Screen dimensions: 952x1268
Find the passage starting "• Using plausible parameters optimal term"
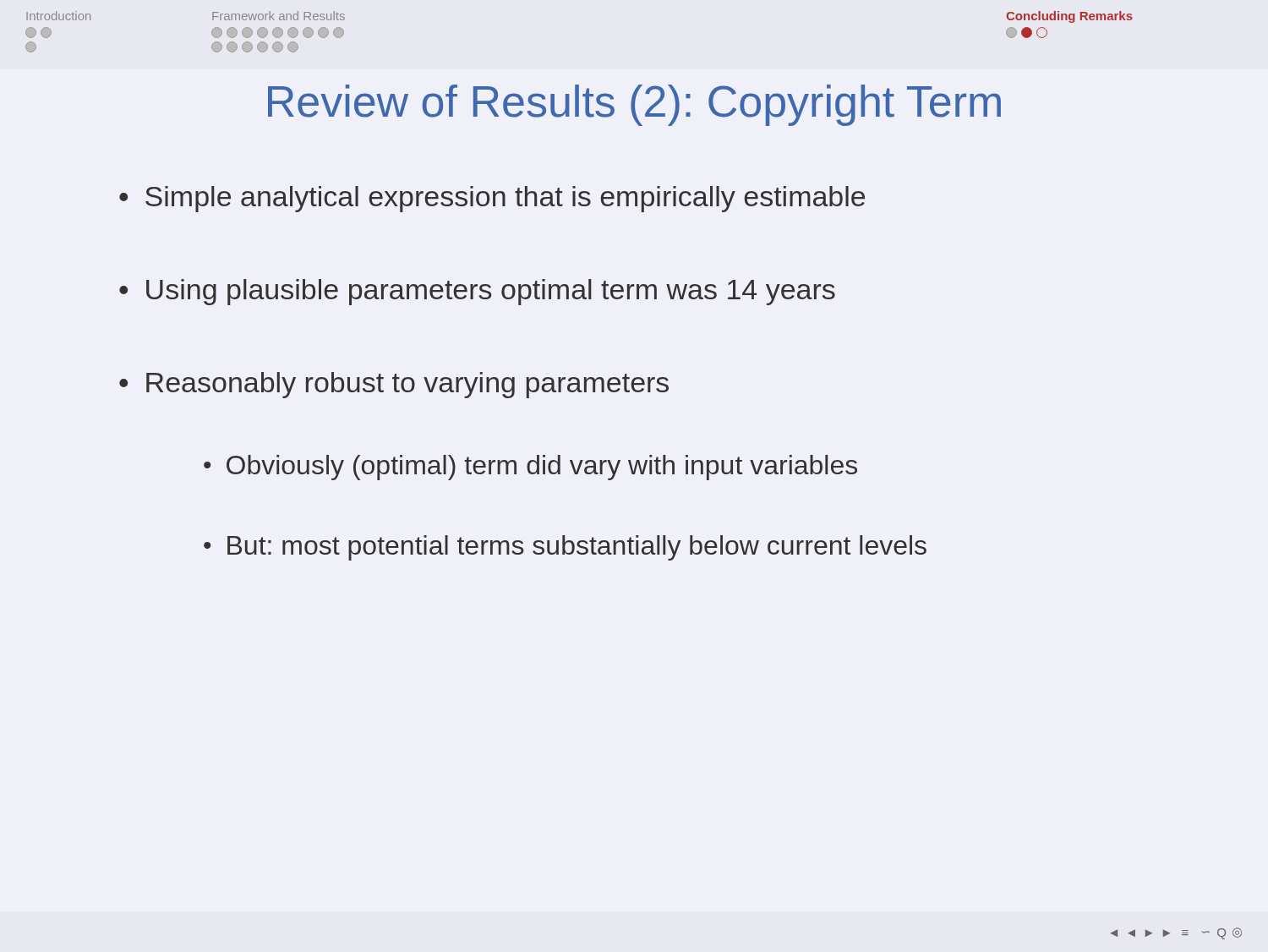click(477, 290)
